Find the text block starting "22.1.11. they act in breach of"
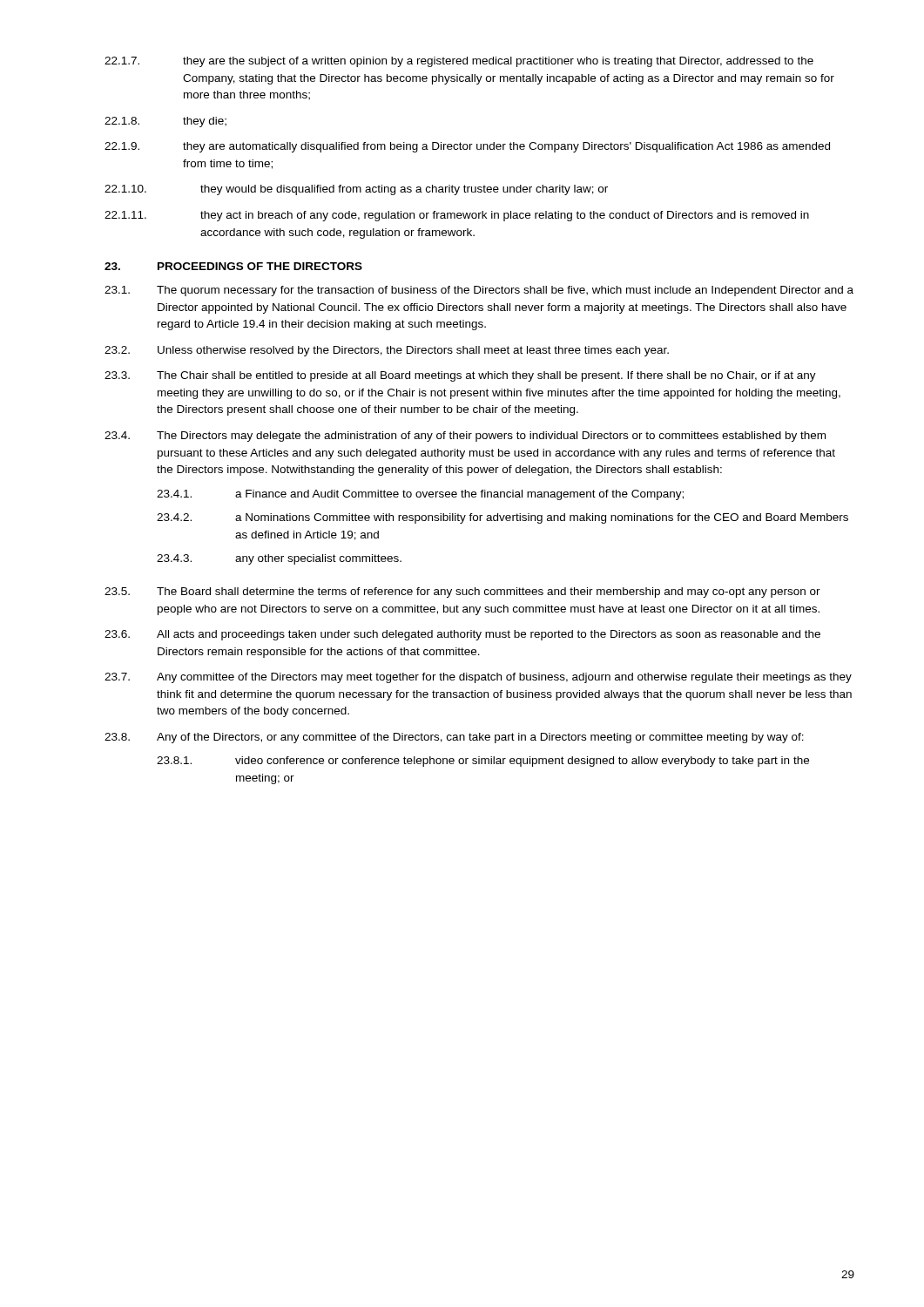924x1307 pixels. click(479, 223)
